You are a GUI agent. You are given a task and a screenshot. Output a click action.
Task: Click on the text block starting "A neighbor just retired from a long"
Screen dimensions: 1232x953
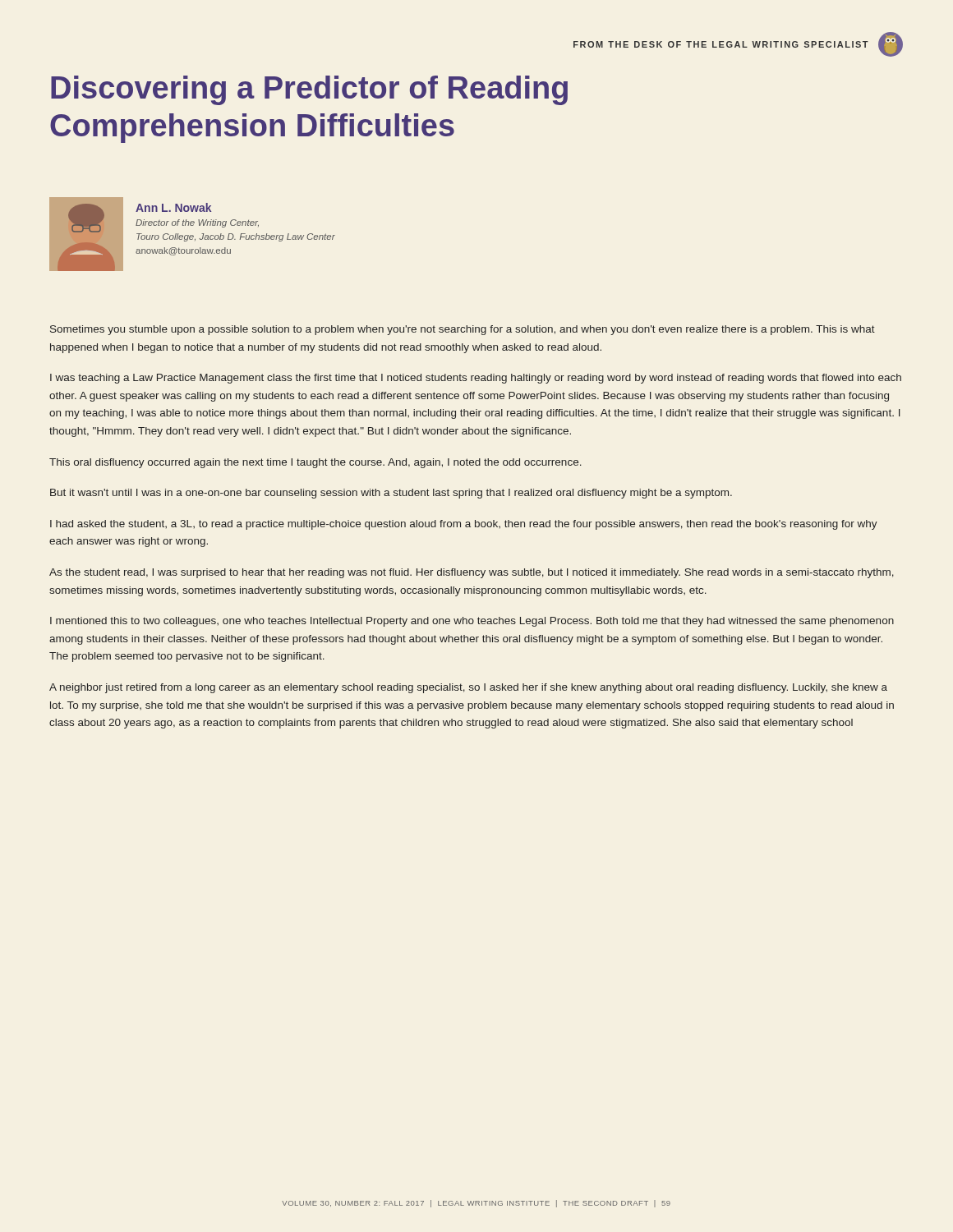[472, 705]
